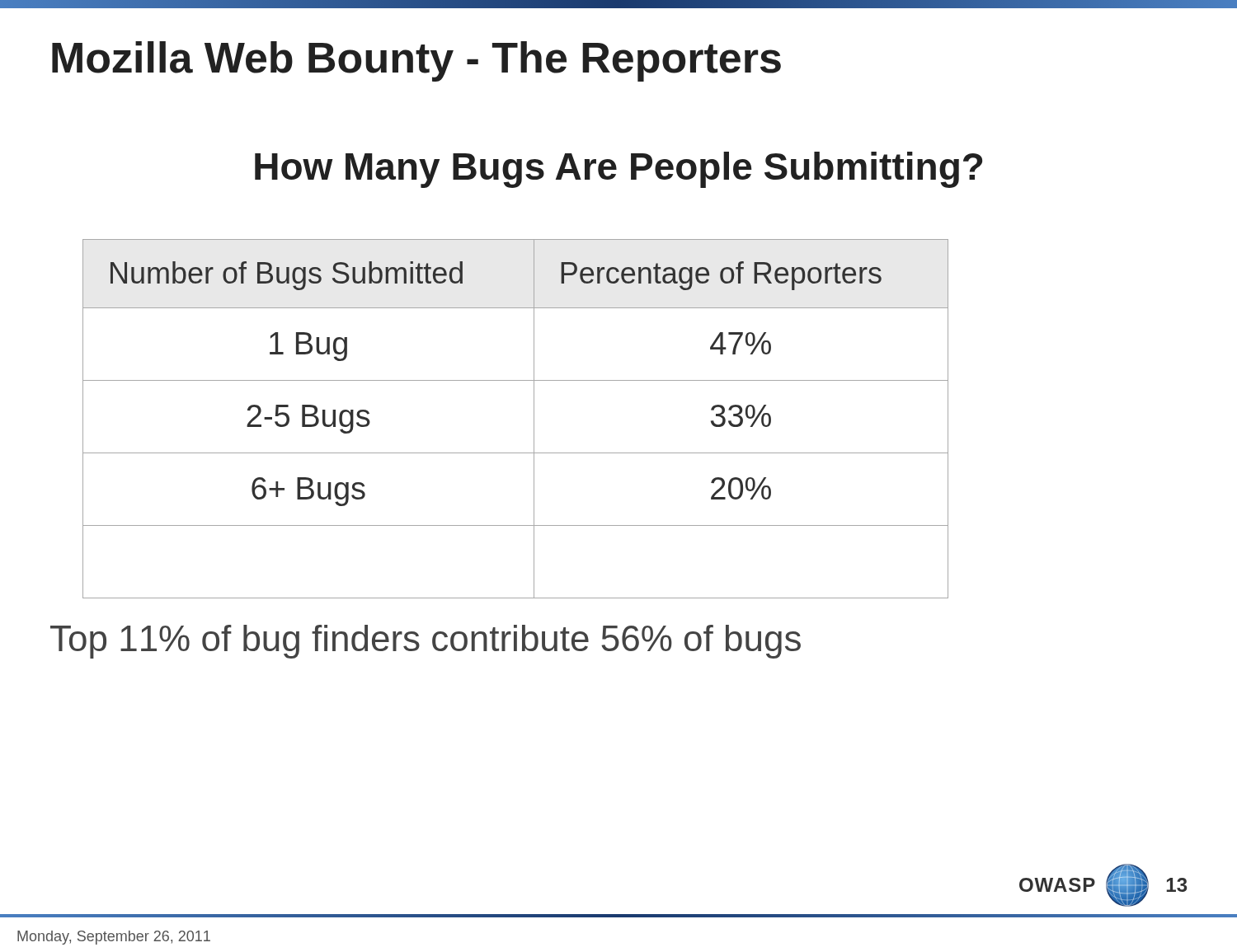Locate the logo
Screen dimensions: 952x1237
(x=1103, y=885)
